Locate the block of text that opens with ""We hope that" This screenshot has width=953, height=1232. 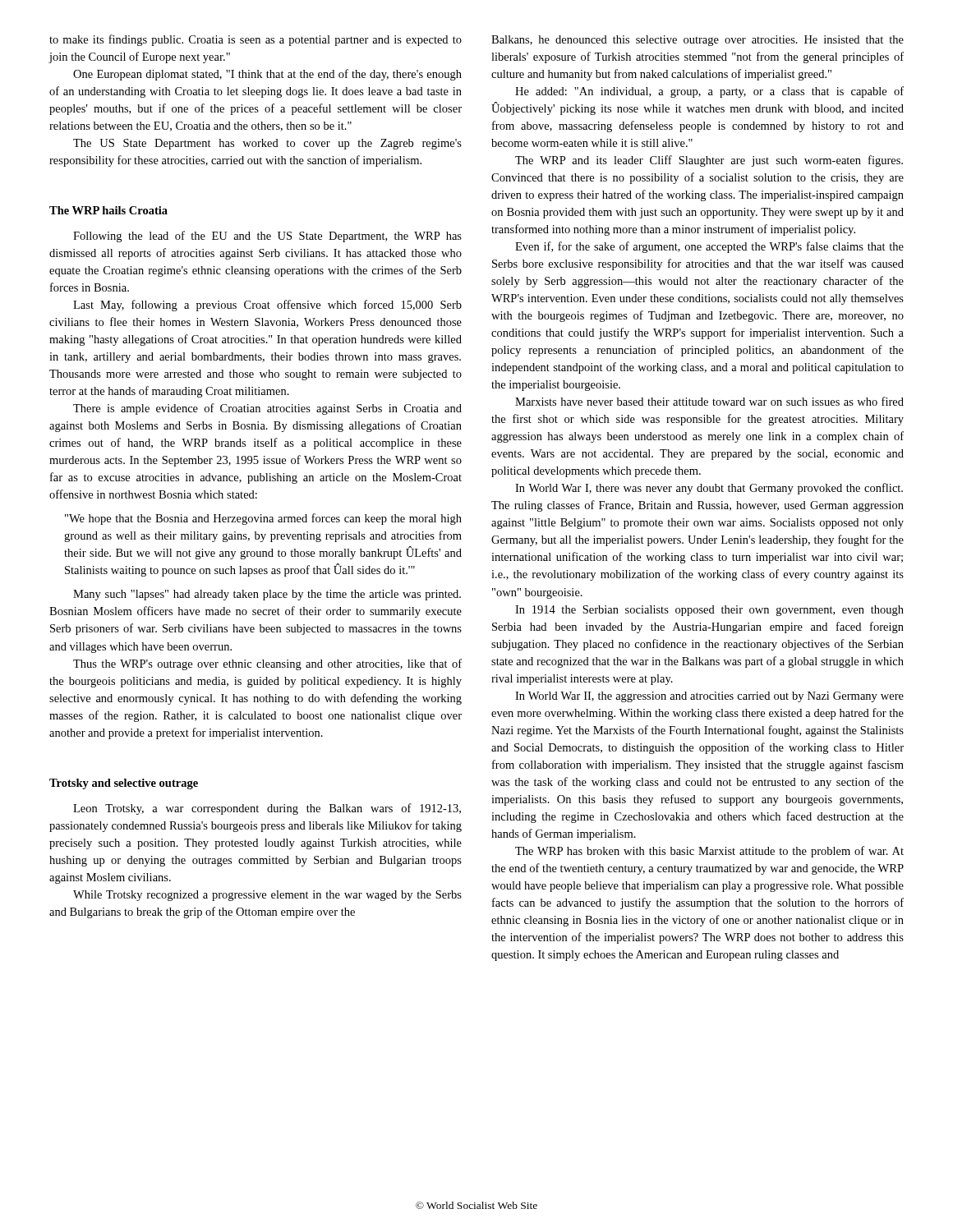(263, 545)
